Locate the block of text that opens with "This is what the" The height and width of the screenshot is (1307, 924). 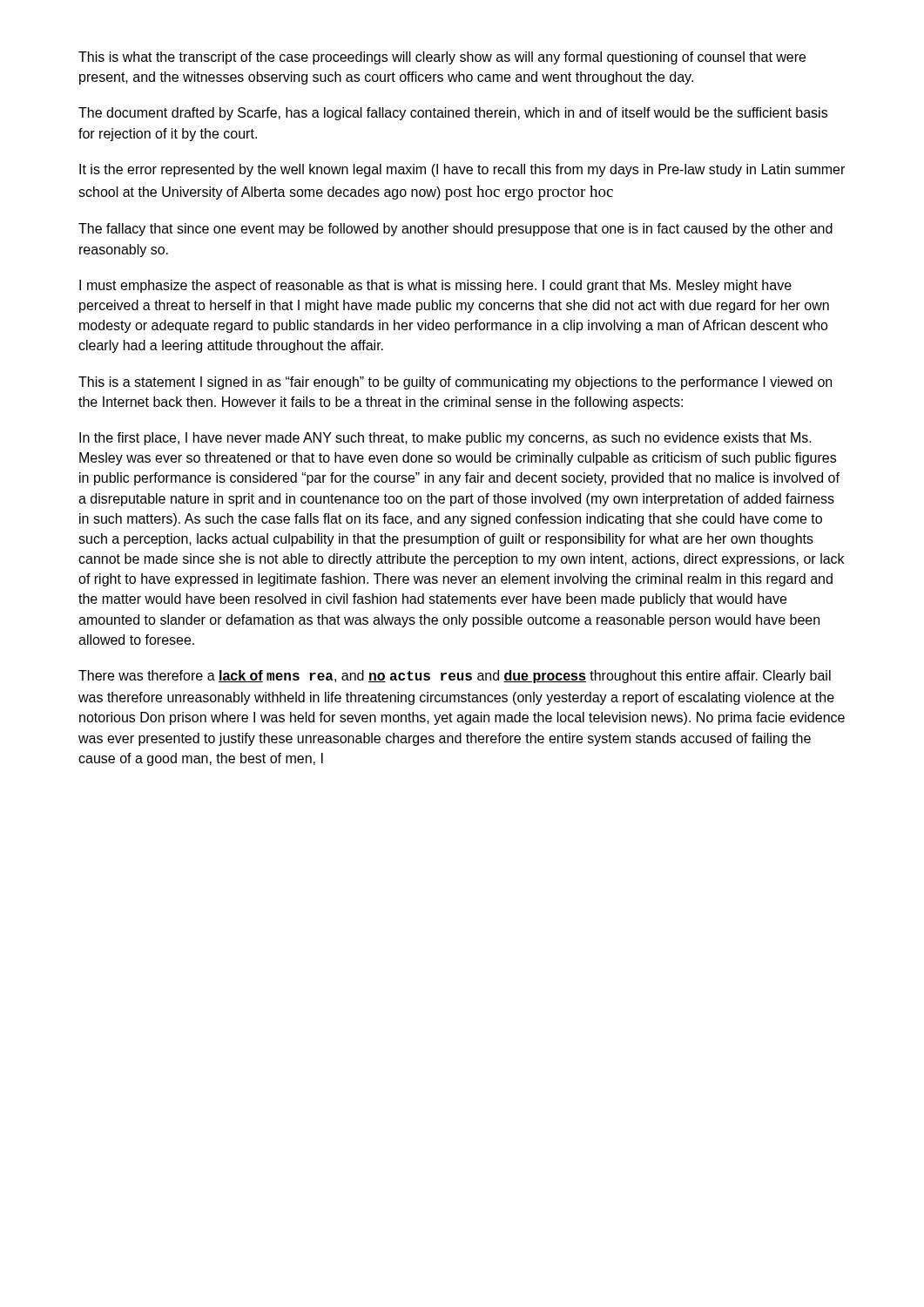442,67
